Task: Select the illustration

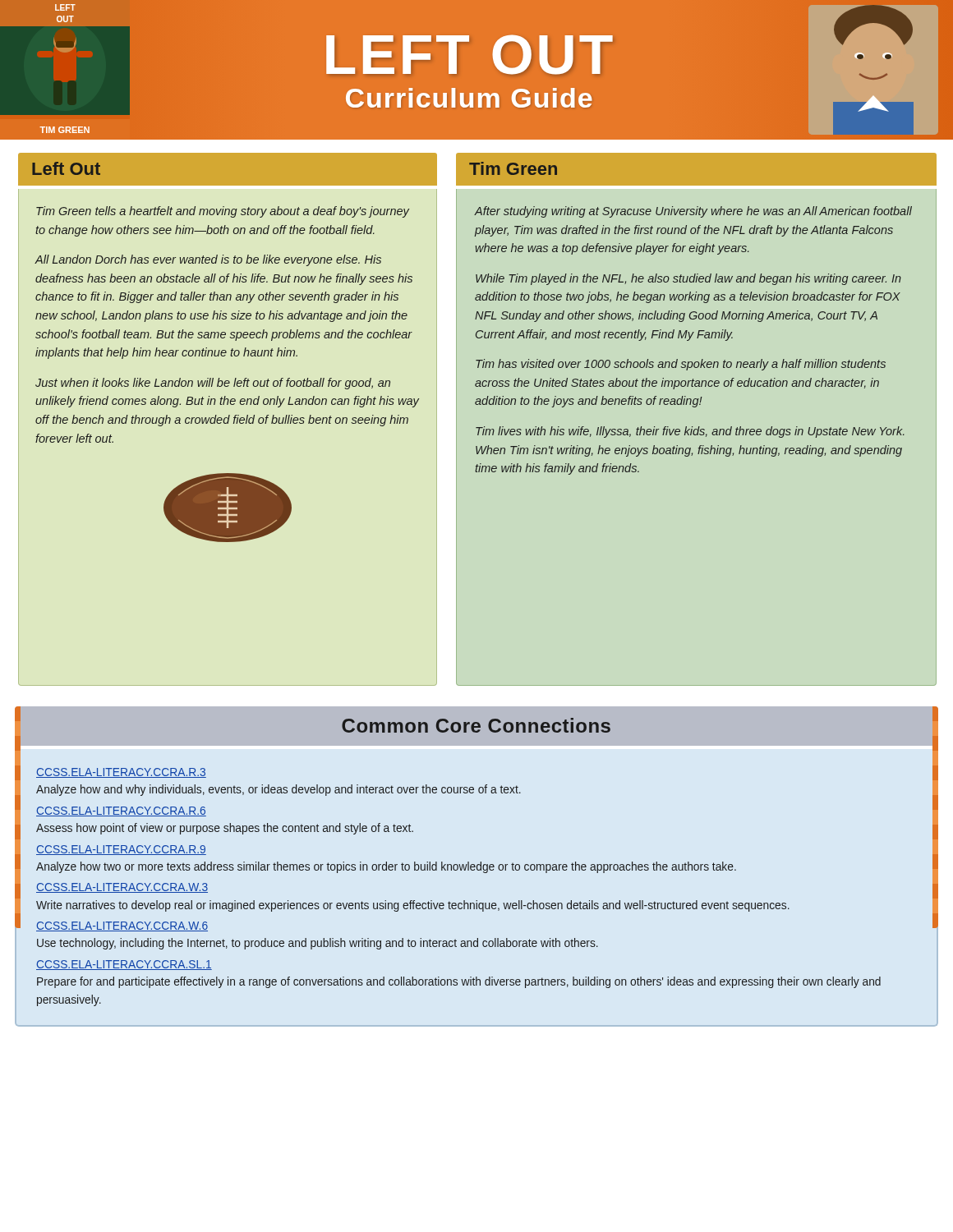Action: pos(228,509)
